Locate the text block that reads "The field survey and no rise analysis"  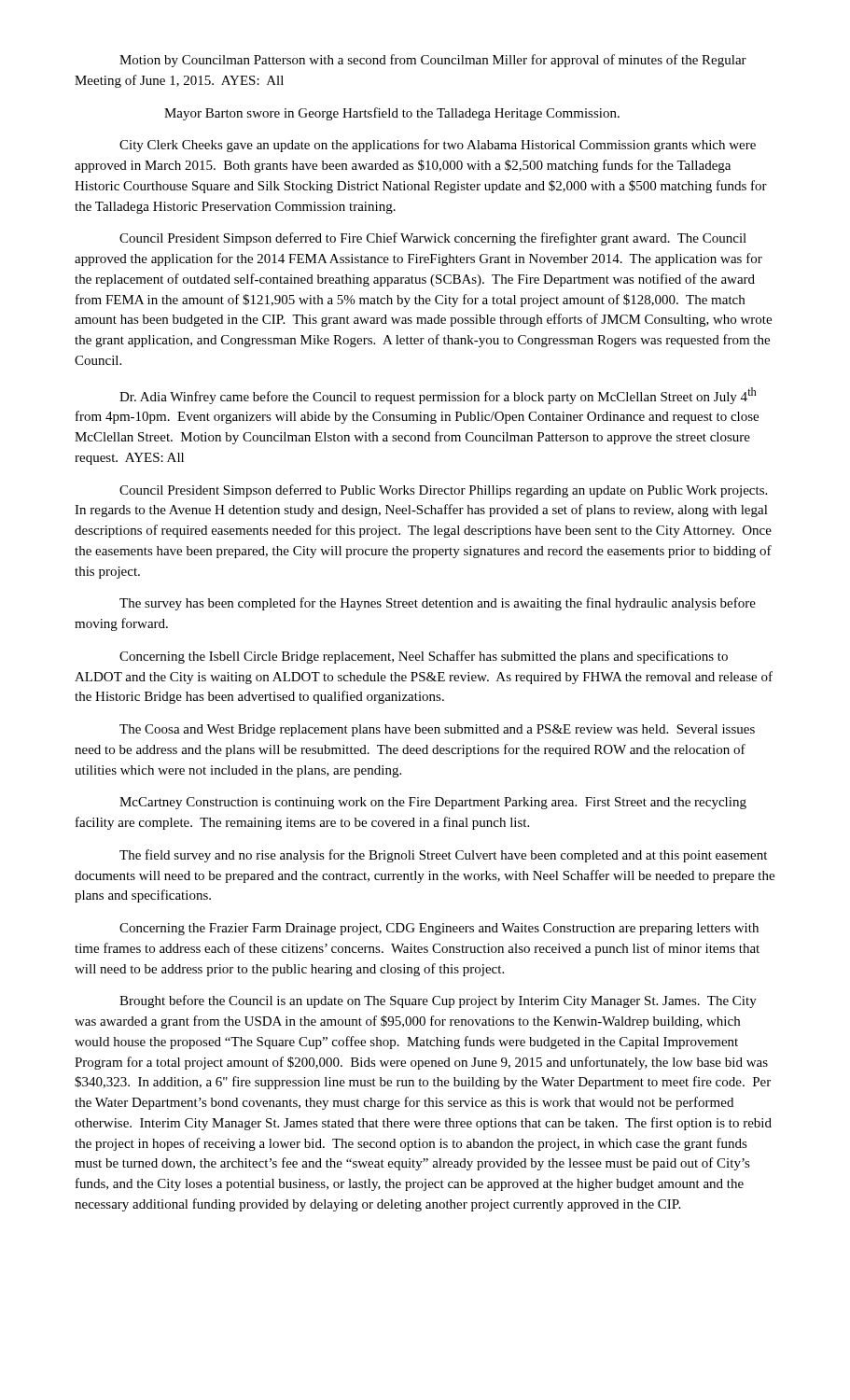[x=425, y=876]
